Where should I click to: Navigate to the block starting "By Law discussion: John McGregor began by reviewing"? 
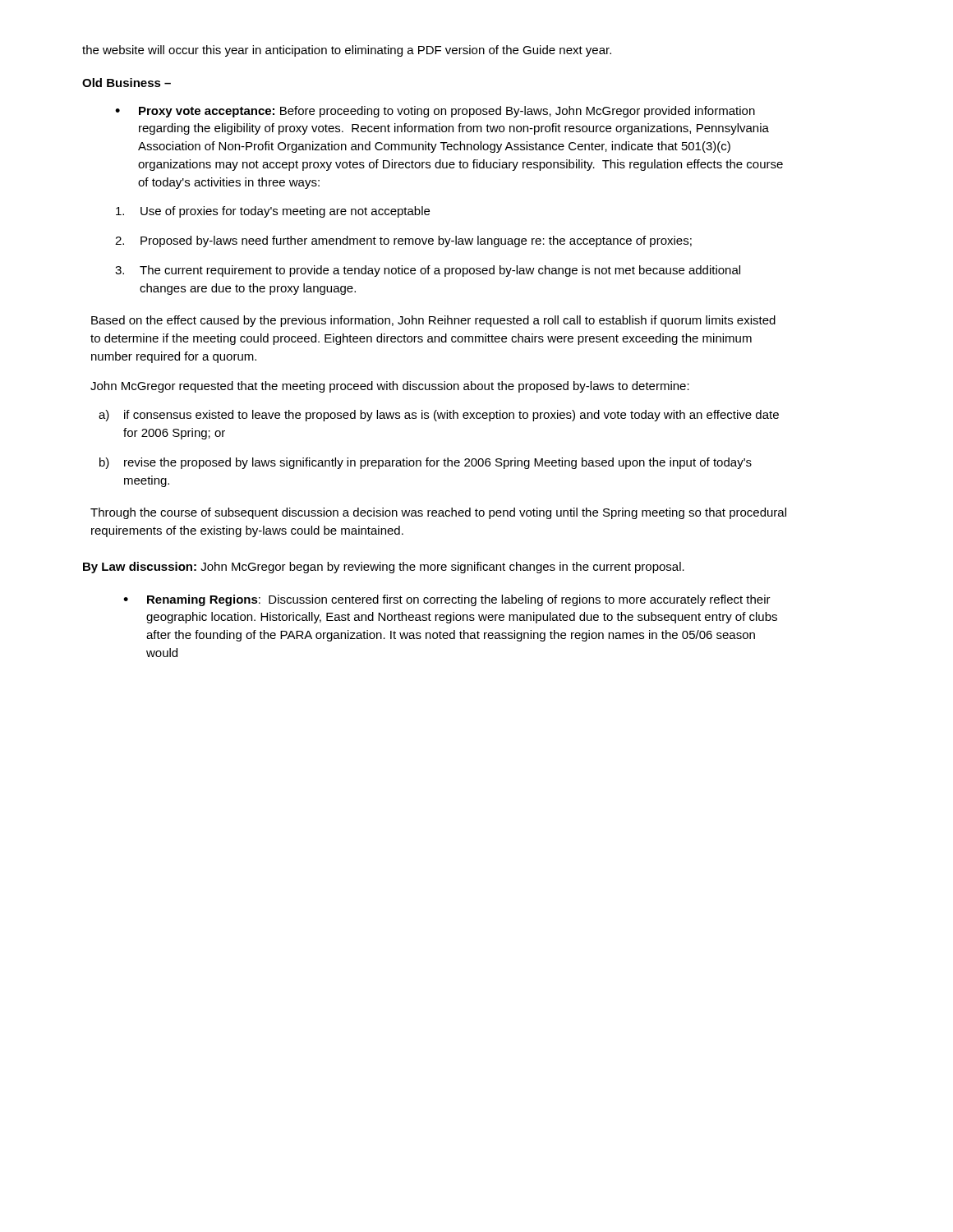[x=384, y=566]
